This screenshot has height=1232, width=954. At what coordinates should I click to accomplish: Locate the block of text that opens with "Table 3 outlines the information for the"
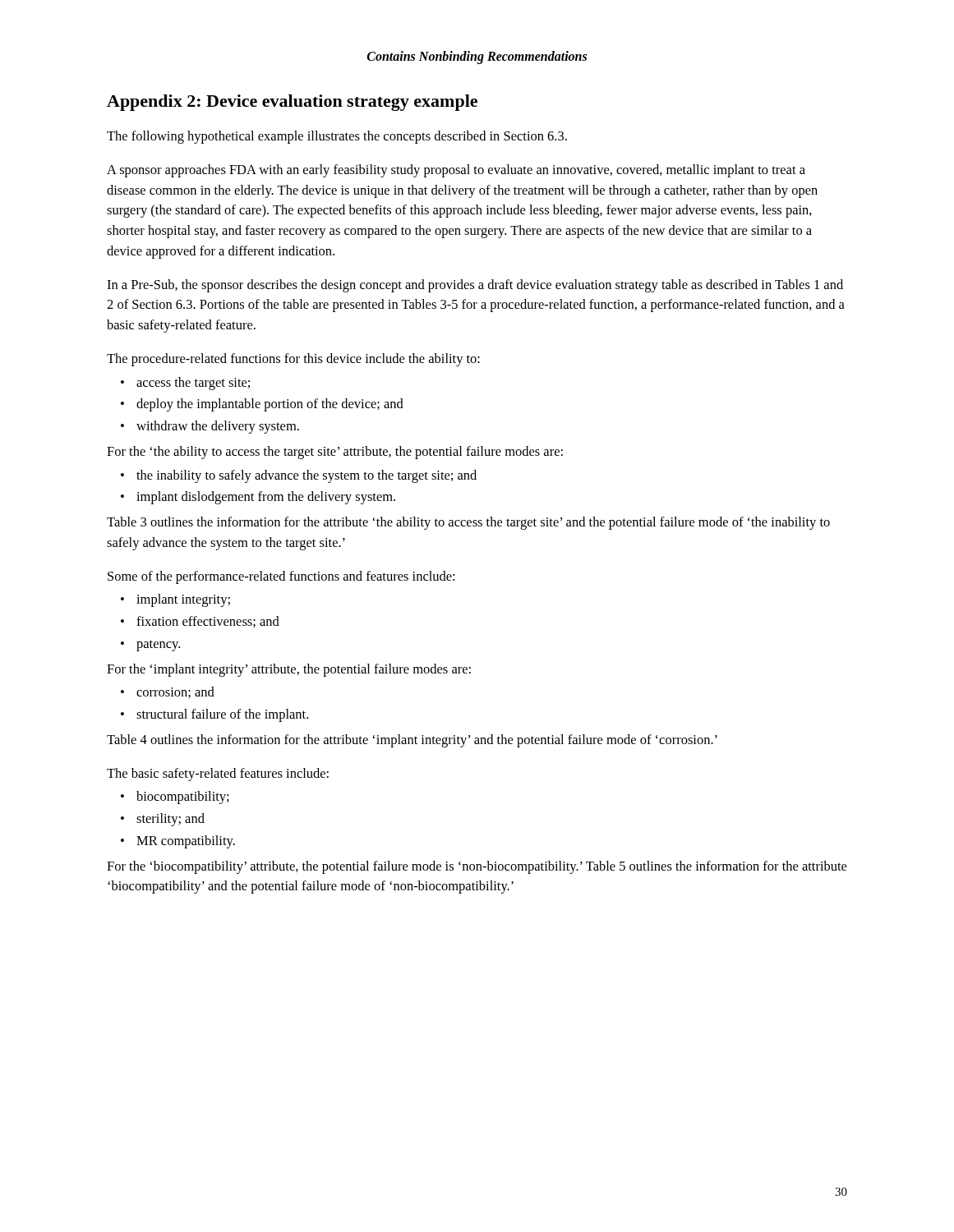tap(469, 532)
